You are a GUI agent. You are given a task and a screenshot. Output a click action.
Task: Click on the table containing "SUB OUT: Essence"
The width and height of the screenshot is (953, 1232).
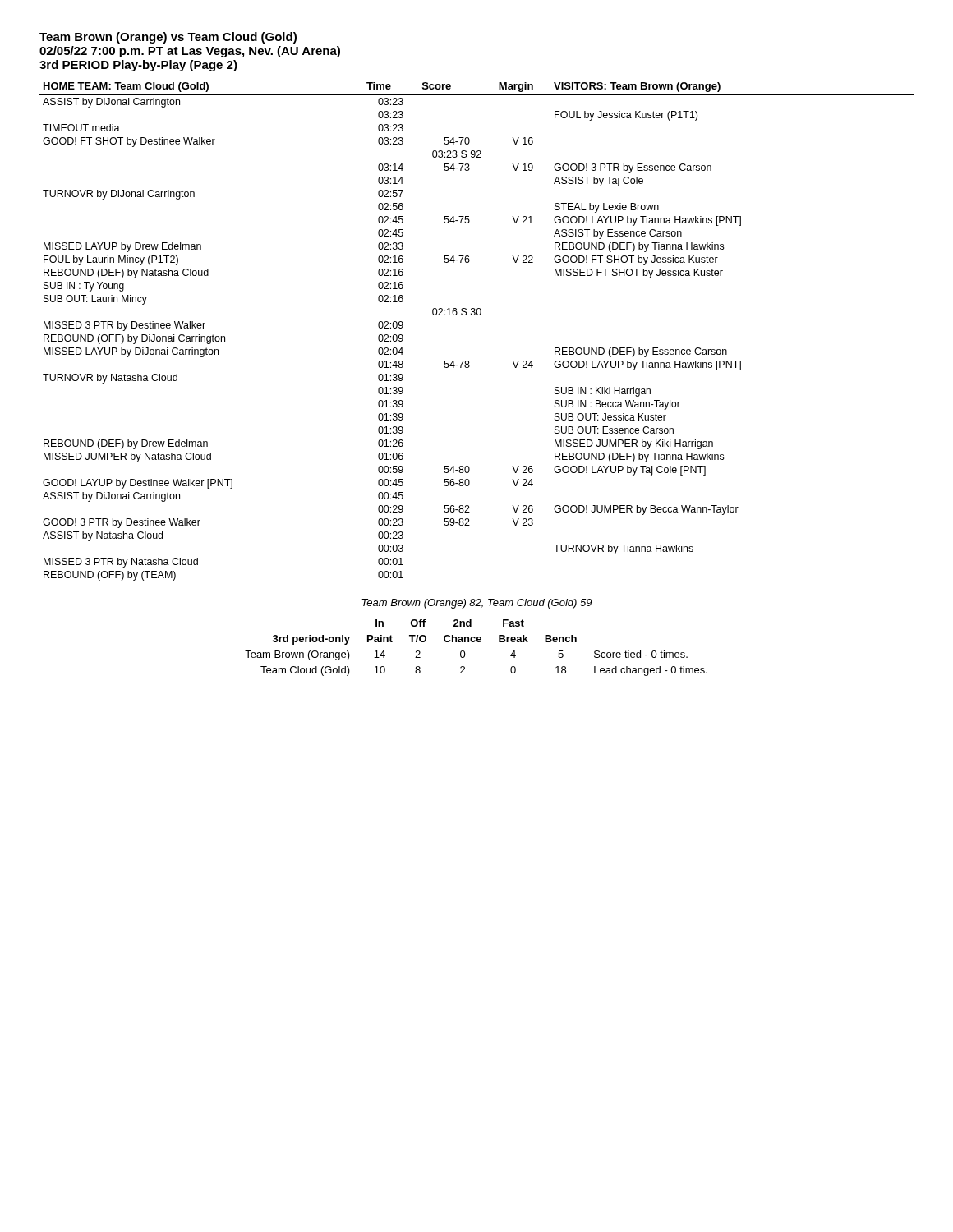(476, 330)
